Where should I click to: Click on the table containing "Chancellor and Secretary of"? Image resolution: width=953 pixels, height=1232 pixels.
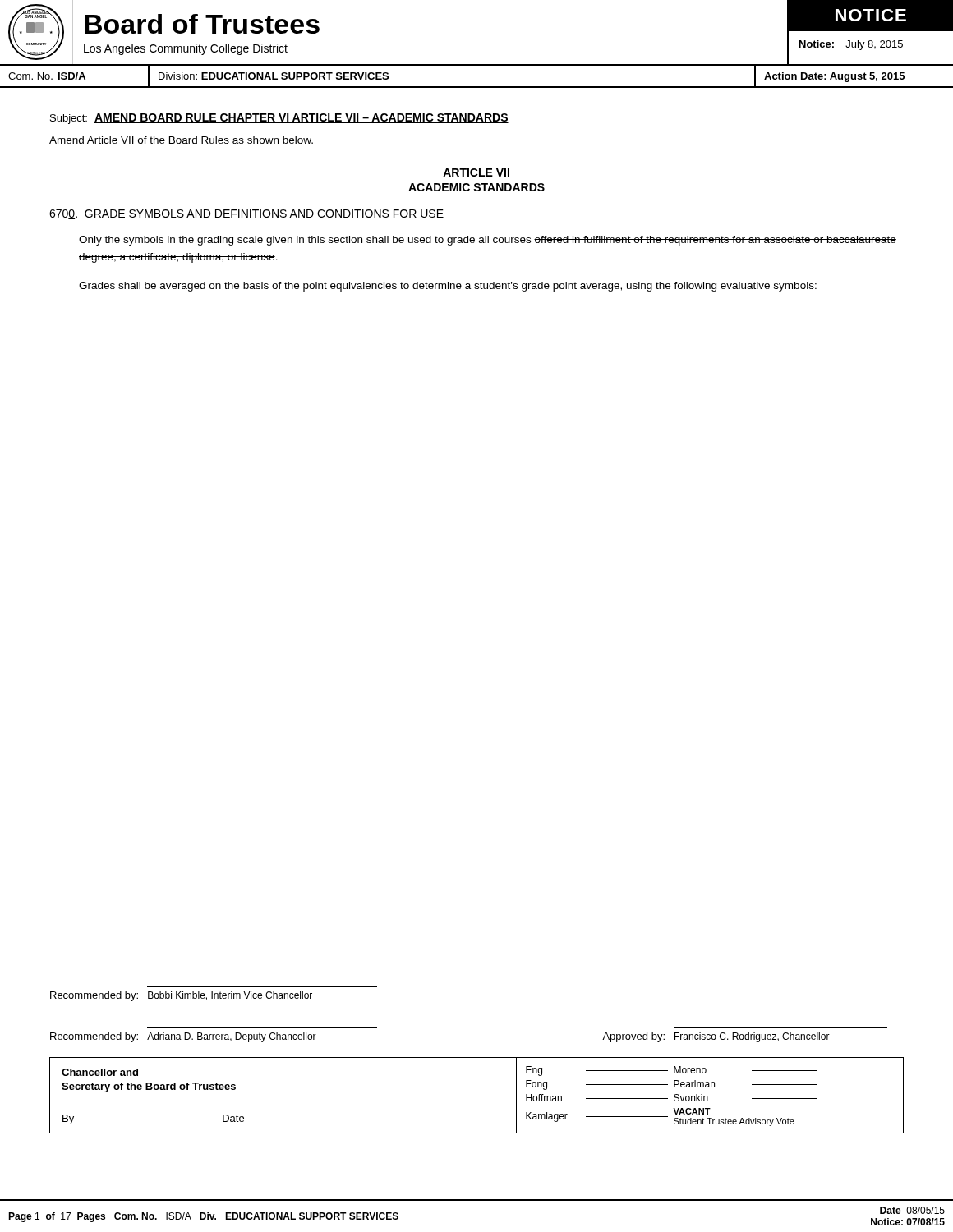coord(476,1095)
